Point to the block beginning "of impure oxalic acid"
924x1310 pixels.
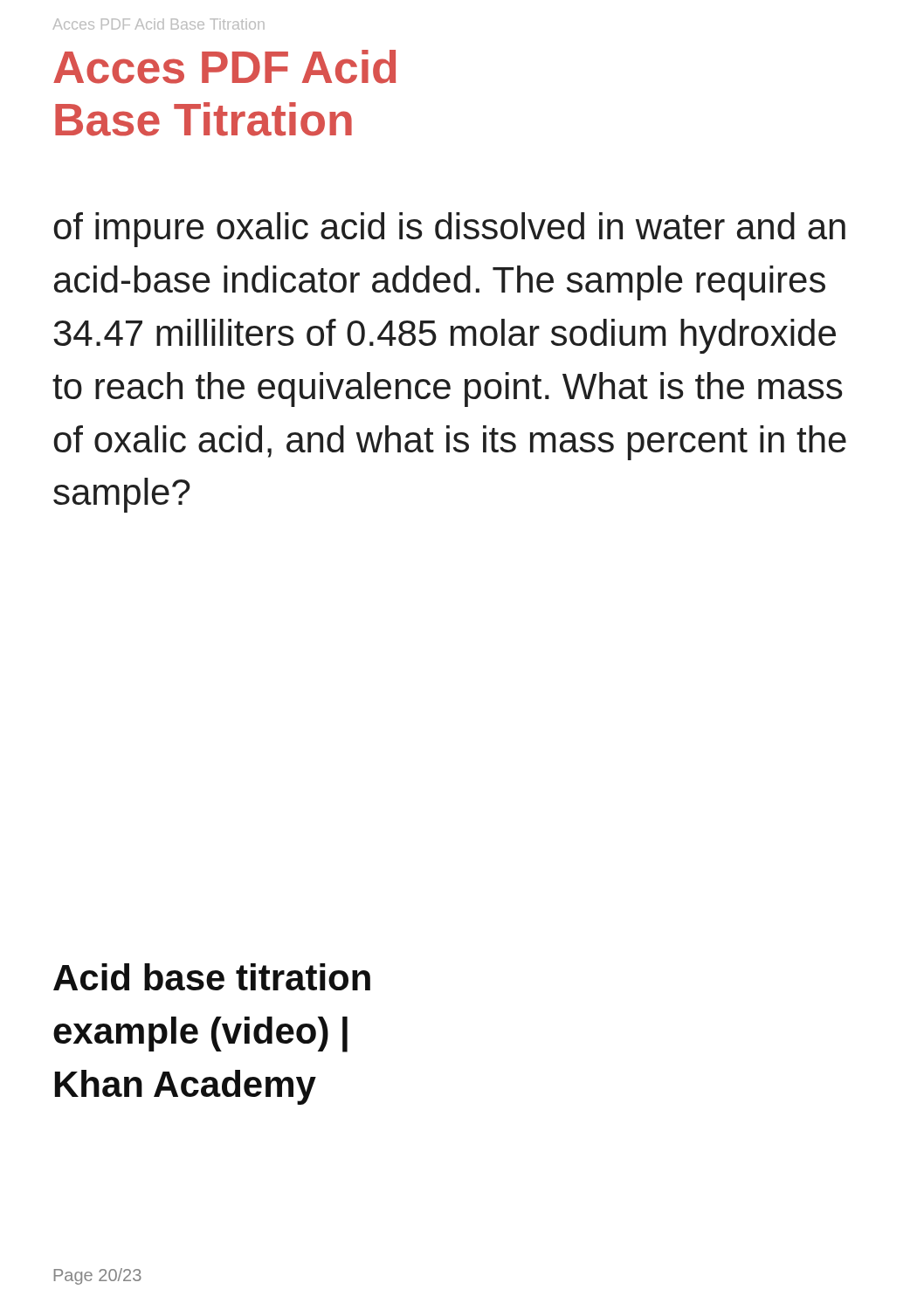(450, 360)
